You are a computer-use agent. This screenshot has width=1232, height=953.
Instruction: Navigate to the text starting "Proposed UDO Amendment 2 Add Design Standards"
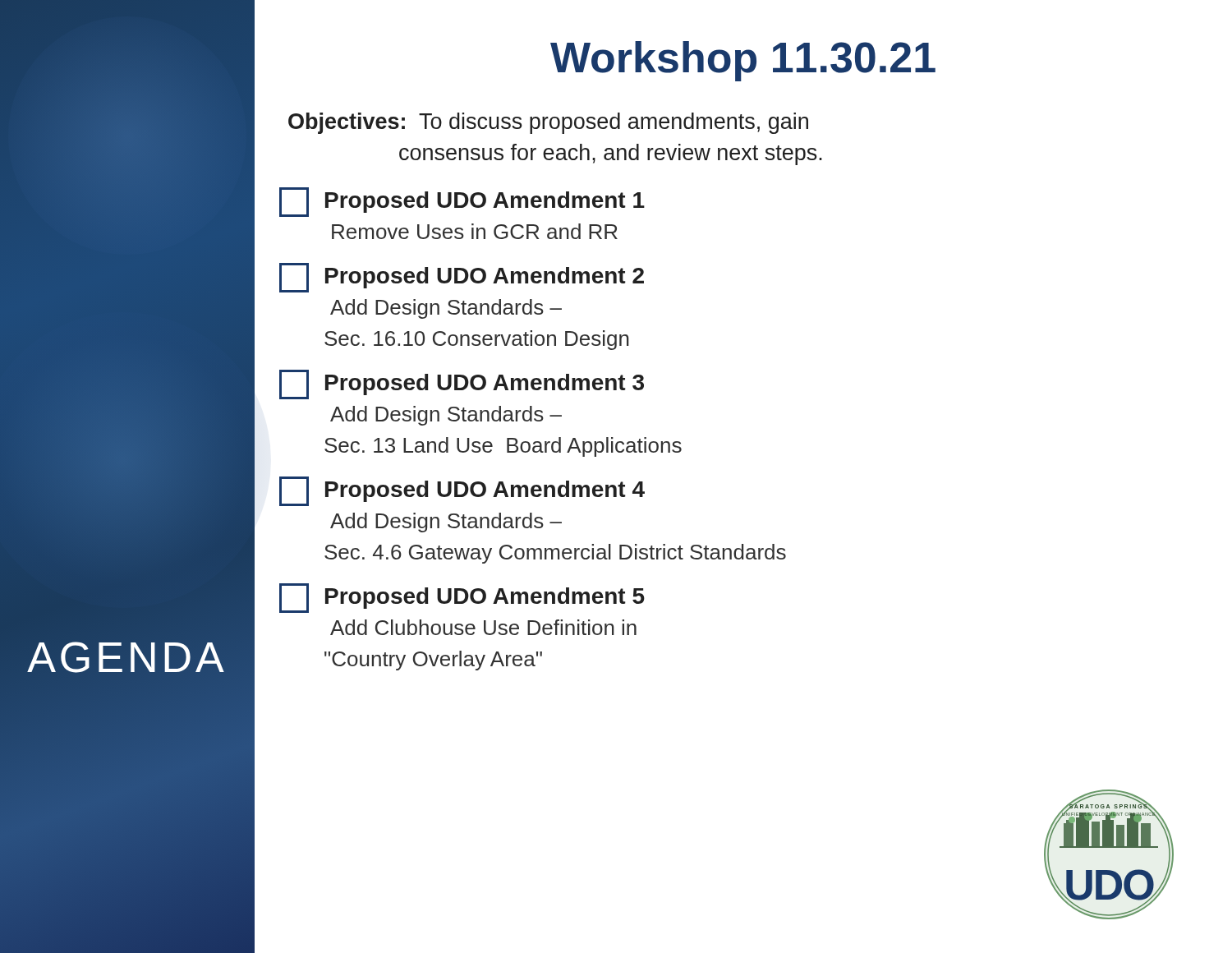[x=462, y=307]
